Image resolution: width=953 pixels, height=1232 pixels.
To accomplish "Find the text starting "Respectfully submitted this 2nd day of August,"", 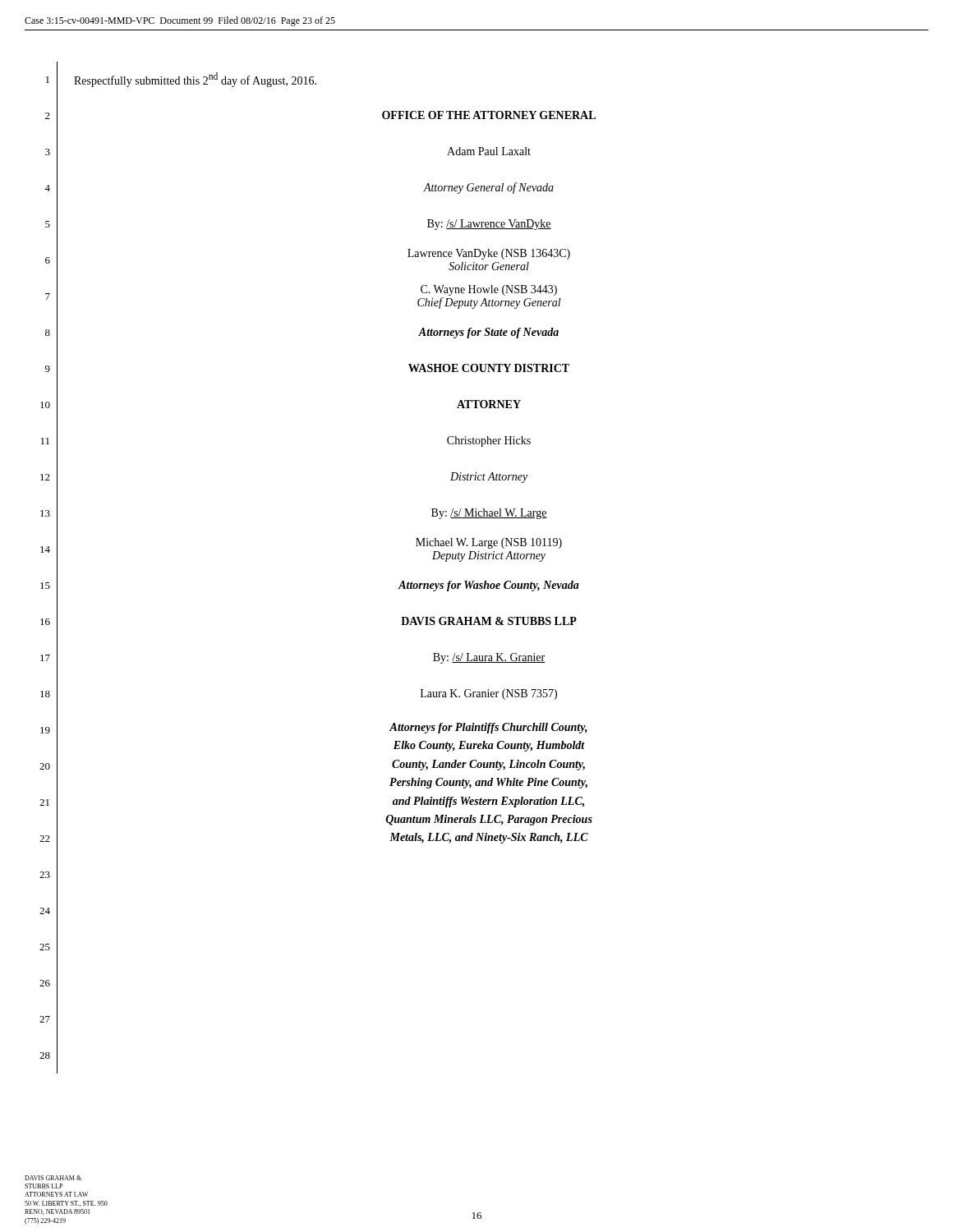I will 196,80.
